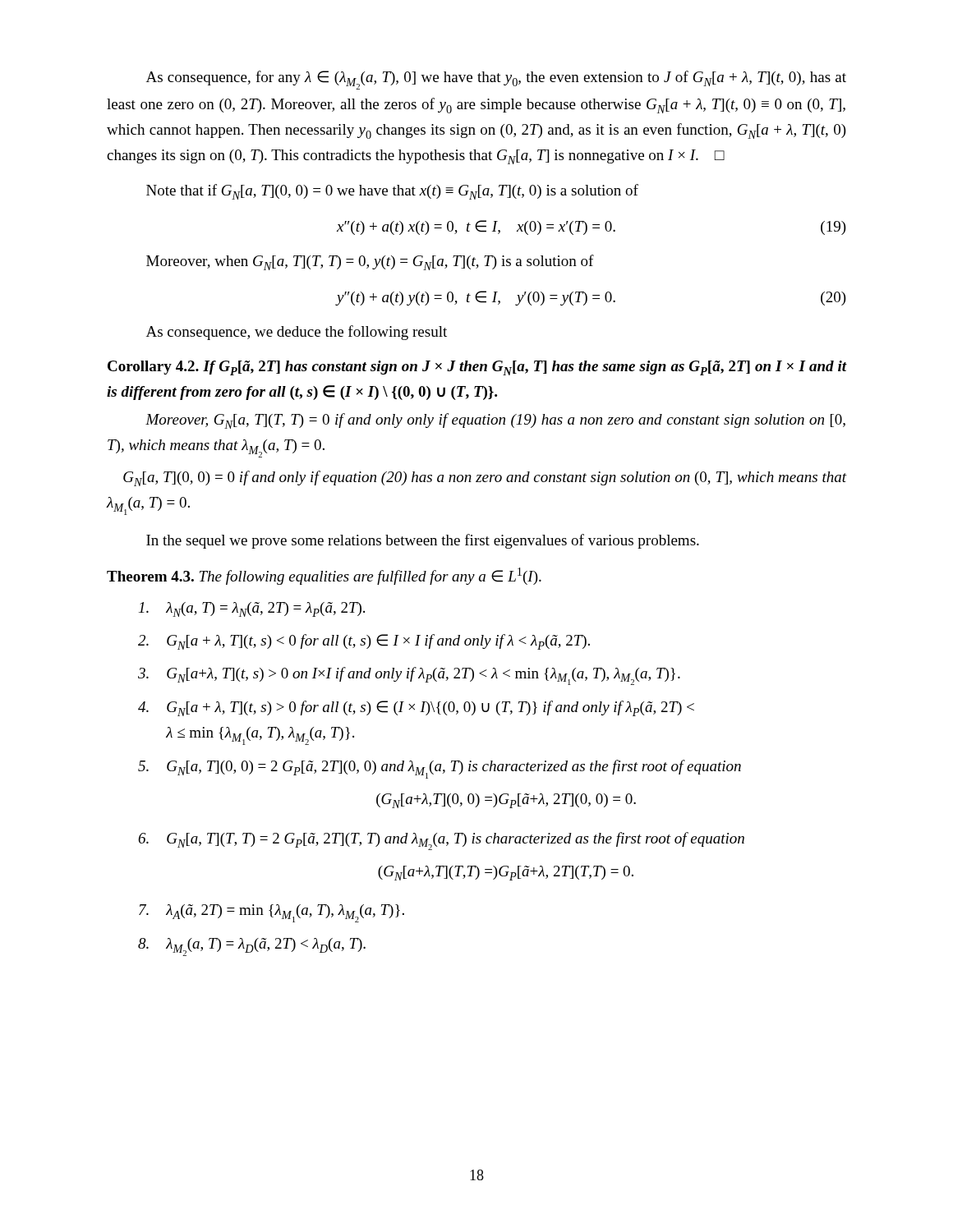This screenshot has height=1232, width=953.
Task: Point to the passage starting "7. λA(ã, 2T) = min"
Action: (272, 913)
